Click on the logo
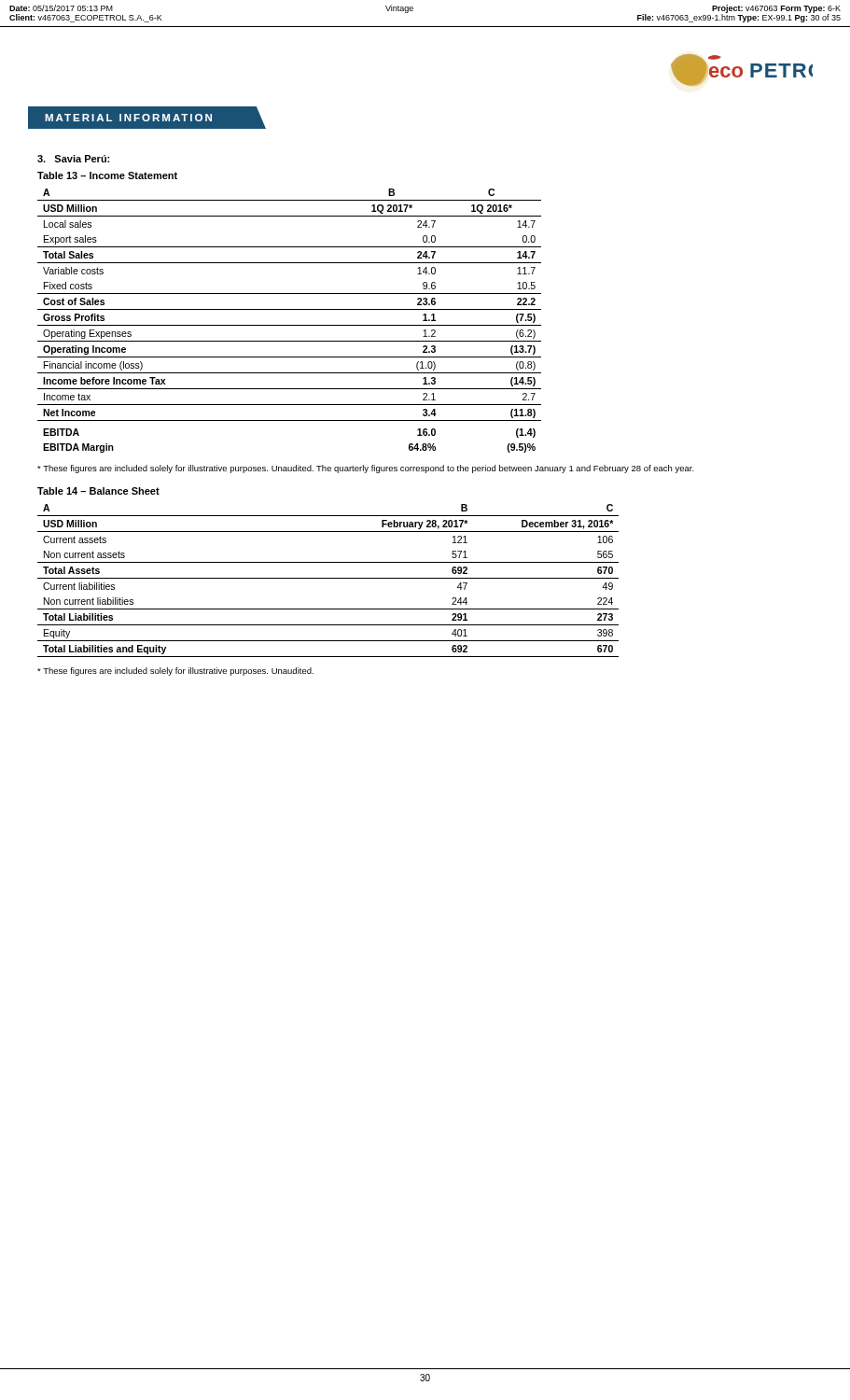The image size is (850, 1400). pos(425,63)
